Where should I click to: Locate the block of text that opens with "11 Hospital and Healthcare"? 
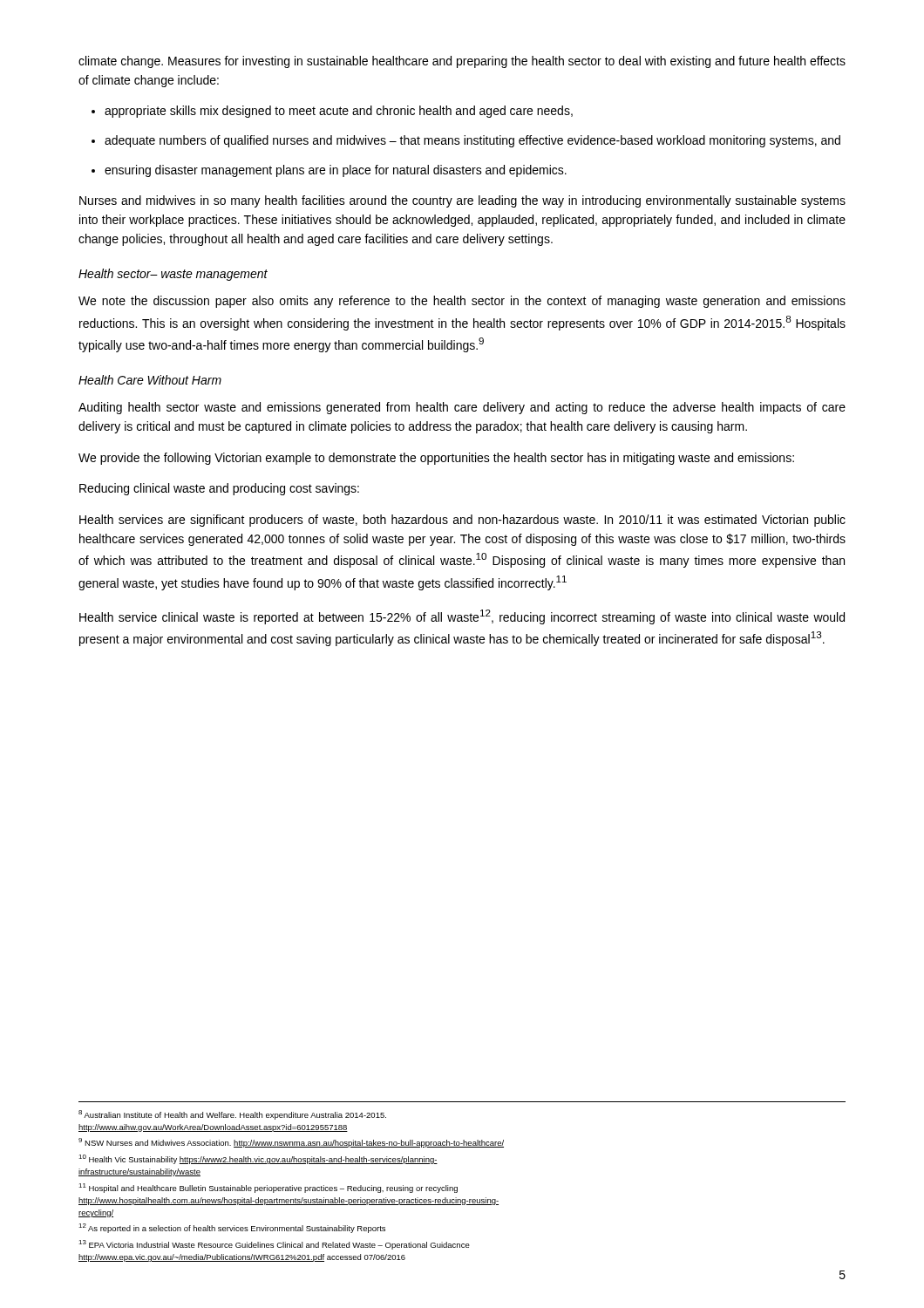(289, 1199)
